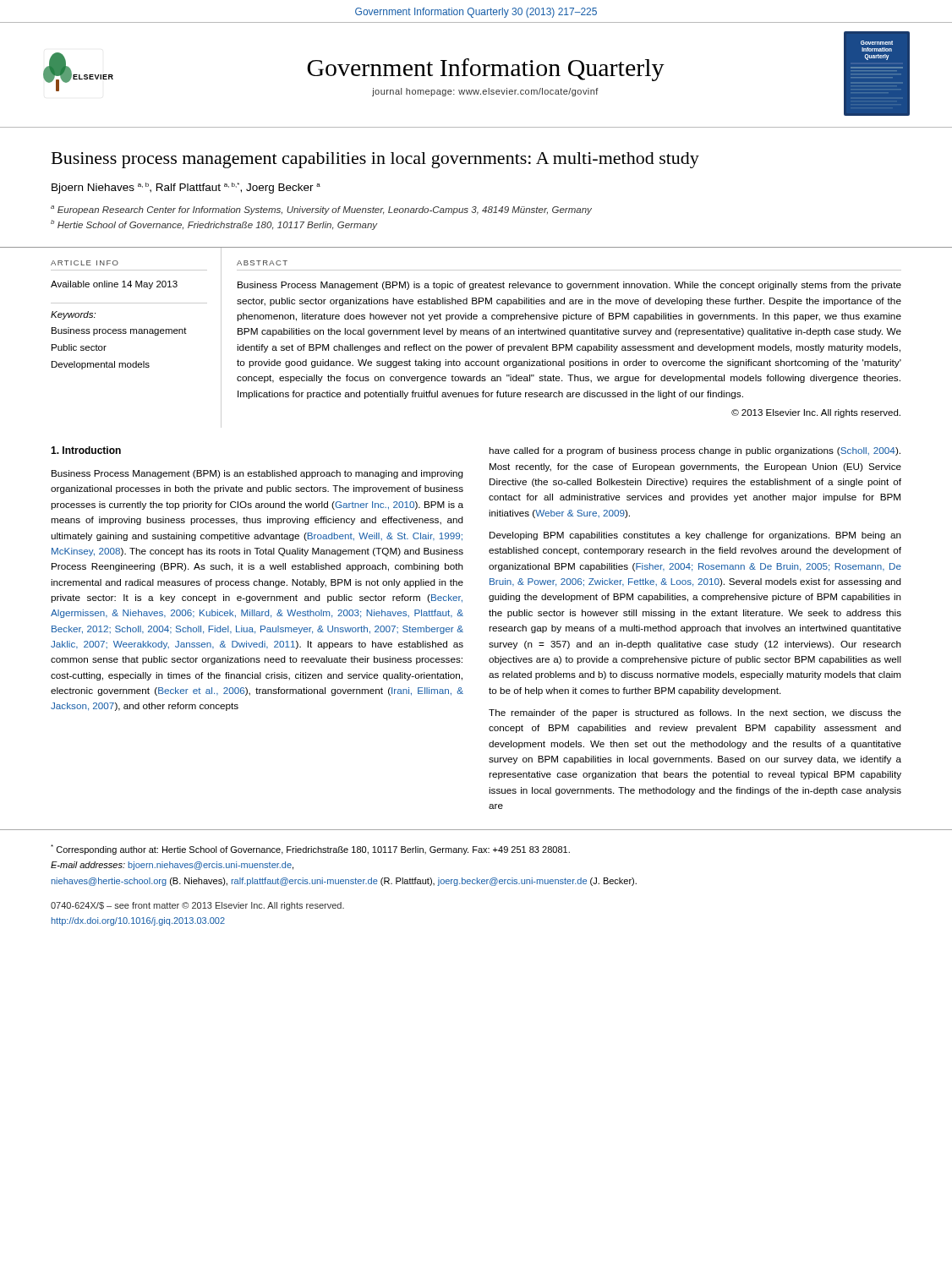952x1268 pixels.
Task: Find the text starting "have called for a program of business"
Action: (695, 628)
